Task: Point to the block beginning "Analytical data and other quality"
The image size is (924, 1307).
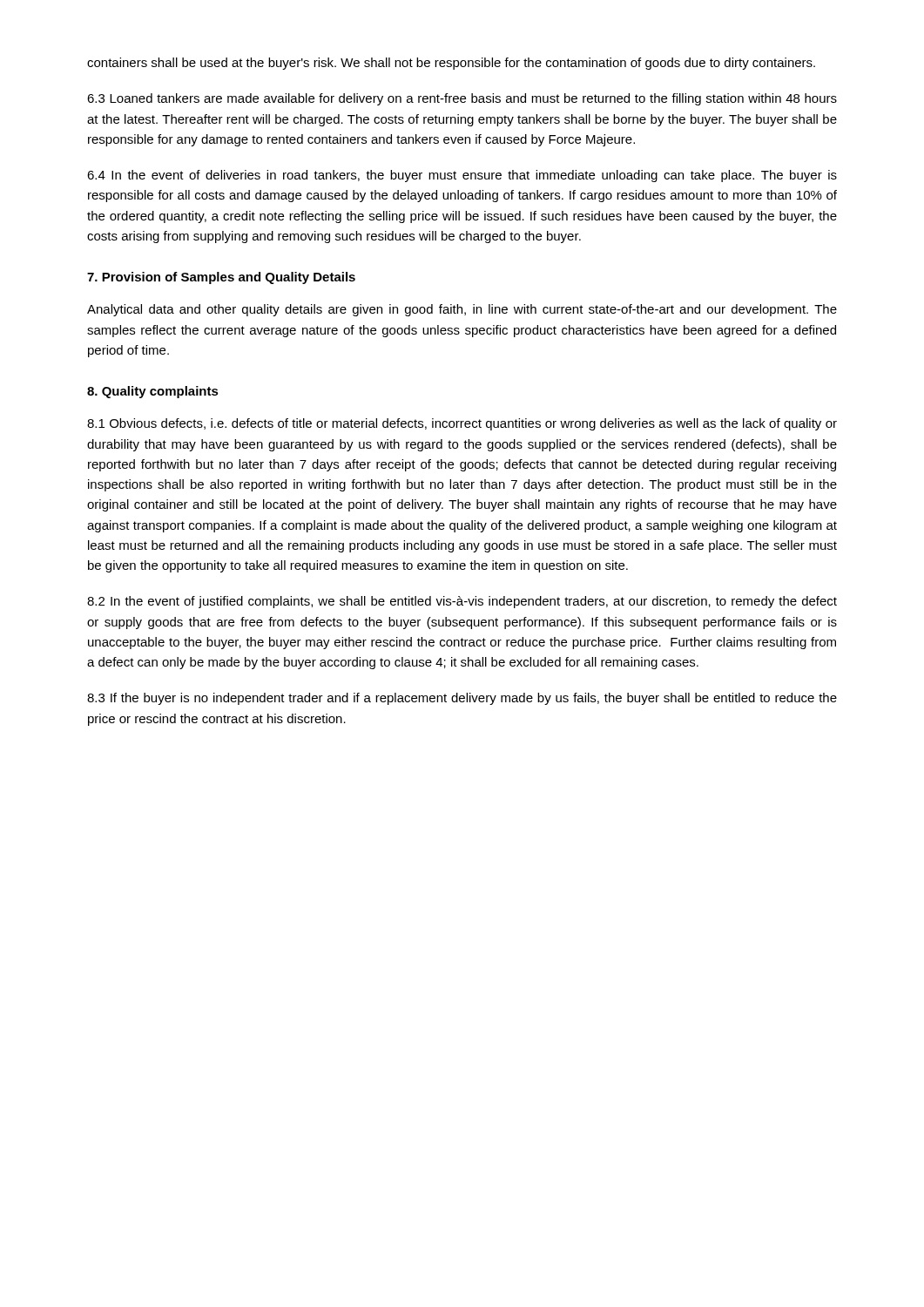Action: 462,329
